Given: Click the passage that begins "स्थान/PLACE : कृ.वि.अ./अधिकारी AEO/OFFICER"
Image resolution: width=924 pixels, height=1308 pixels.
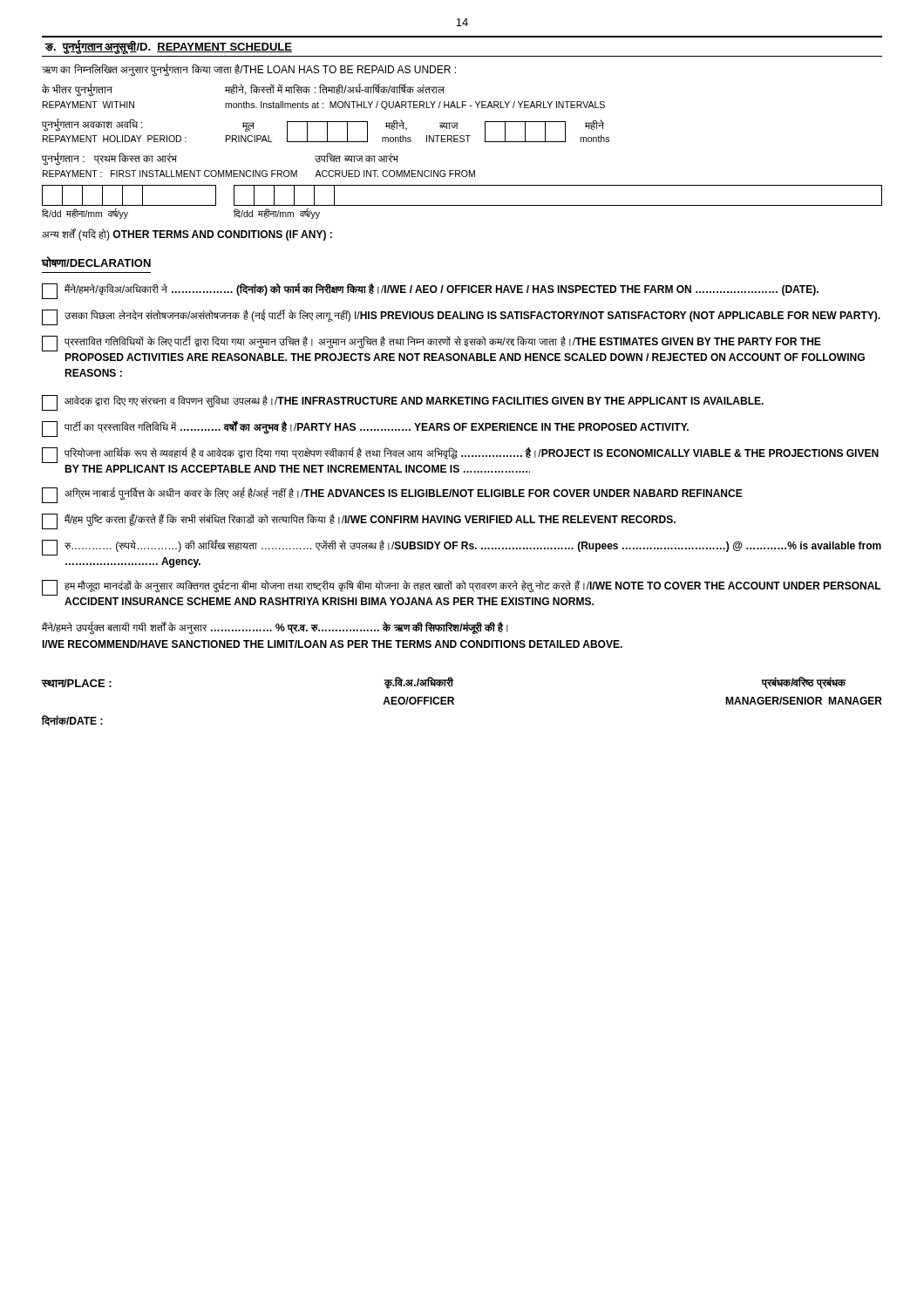Looking at the screenshot, I should (x=462, y=692).
